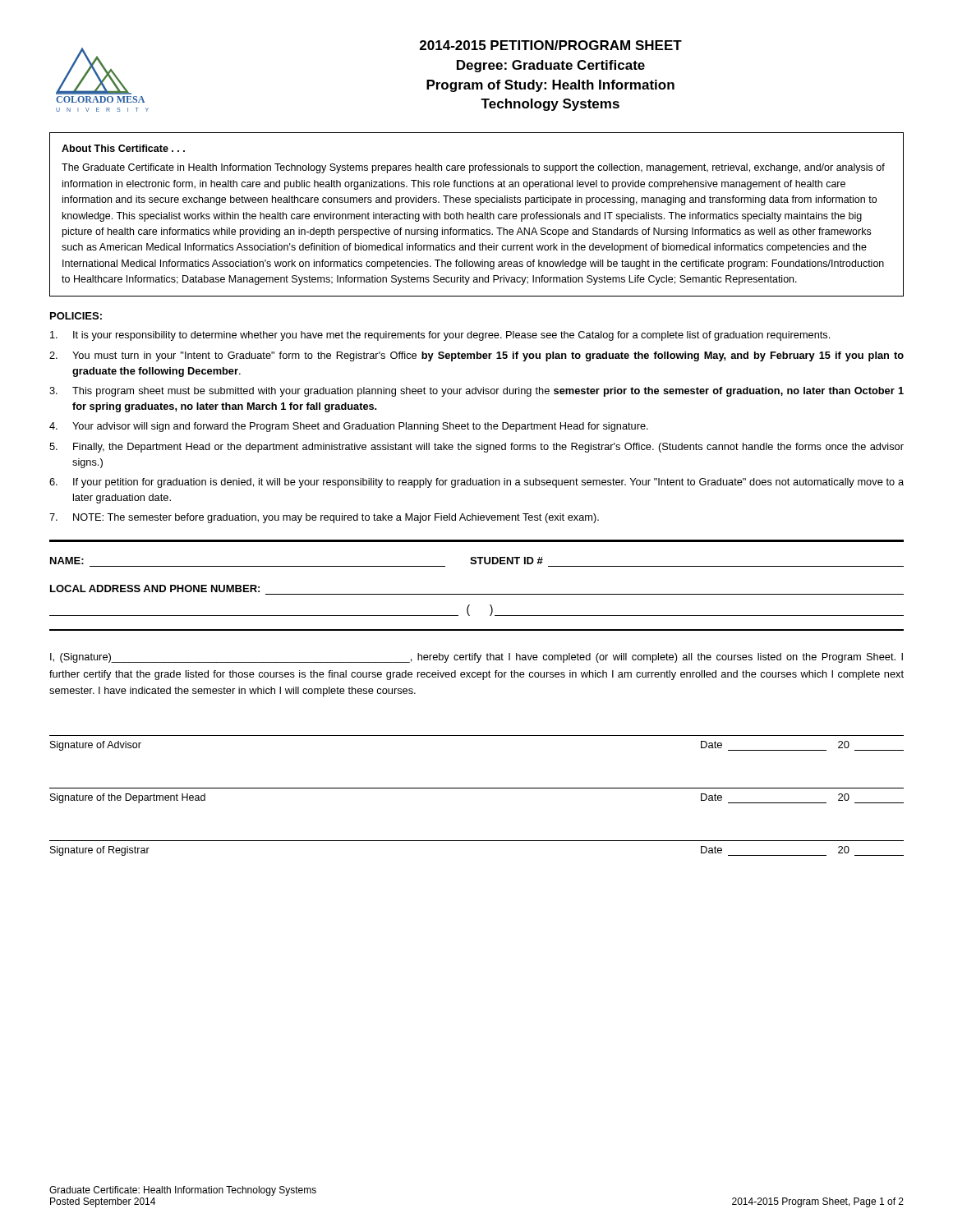Click on the text that says "( )"
This screenshot has height=1232, width=953.
(x=476, y=610)
